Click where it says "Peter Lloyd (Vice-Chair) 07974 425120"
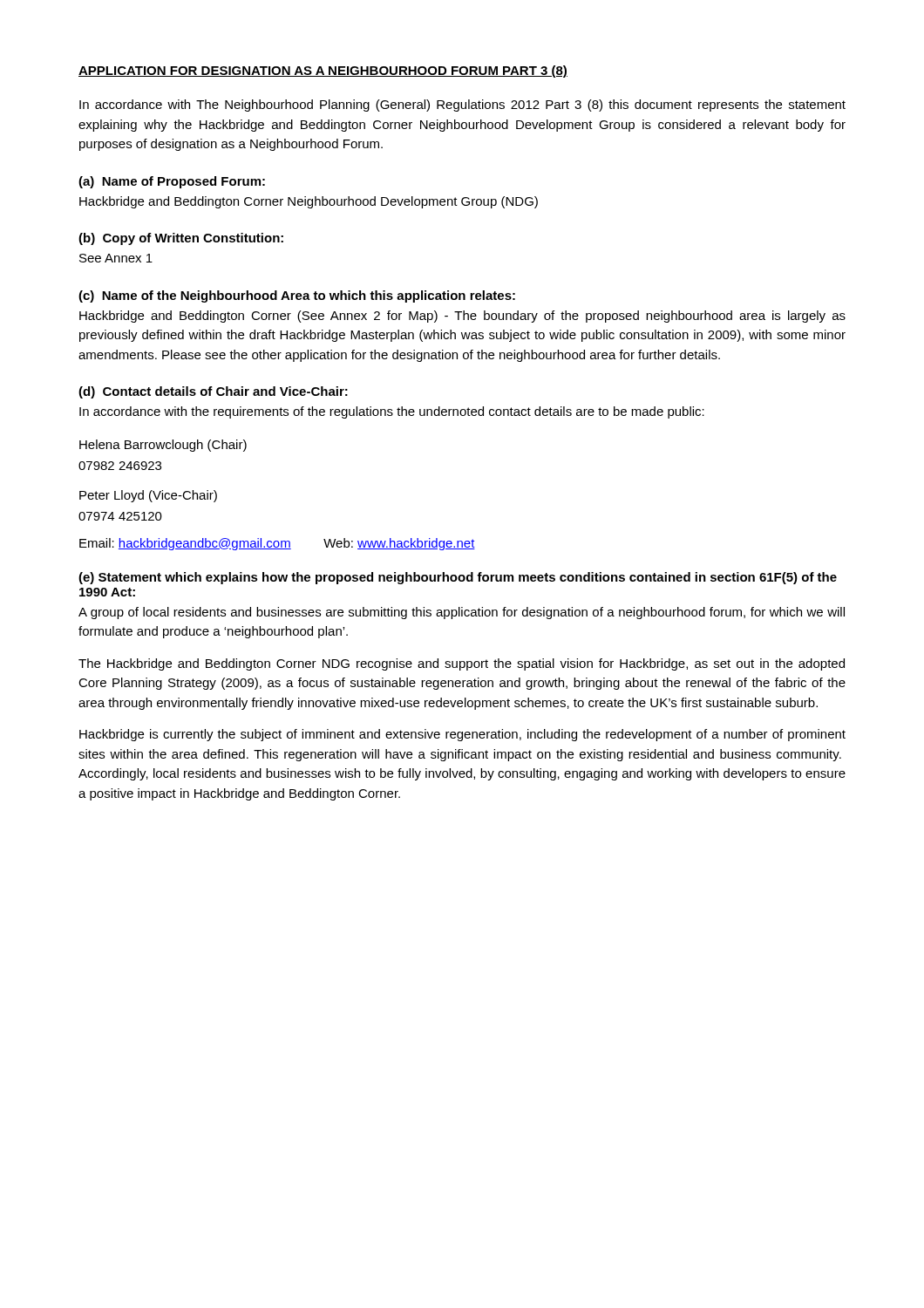The width and height of the screenshot is (924, 1308). tap(148, 505)
